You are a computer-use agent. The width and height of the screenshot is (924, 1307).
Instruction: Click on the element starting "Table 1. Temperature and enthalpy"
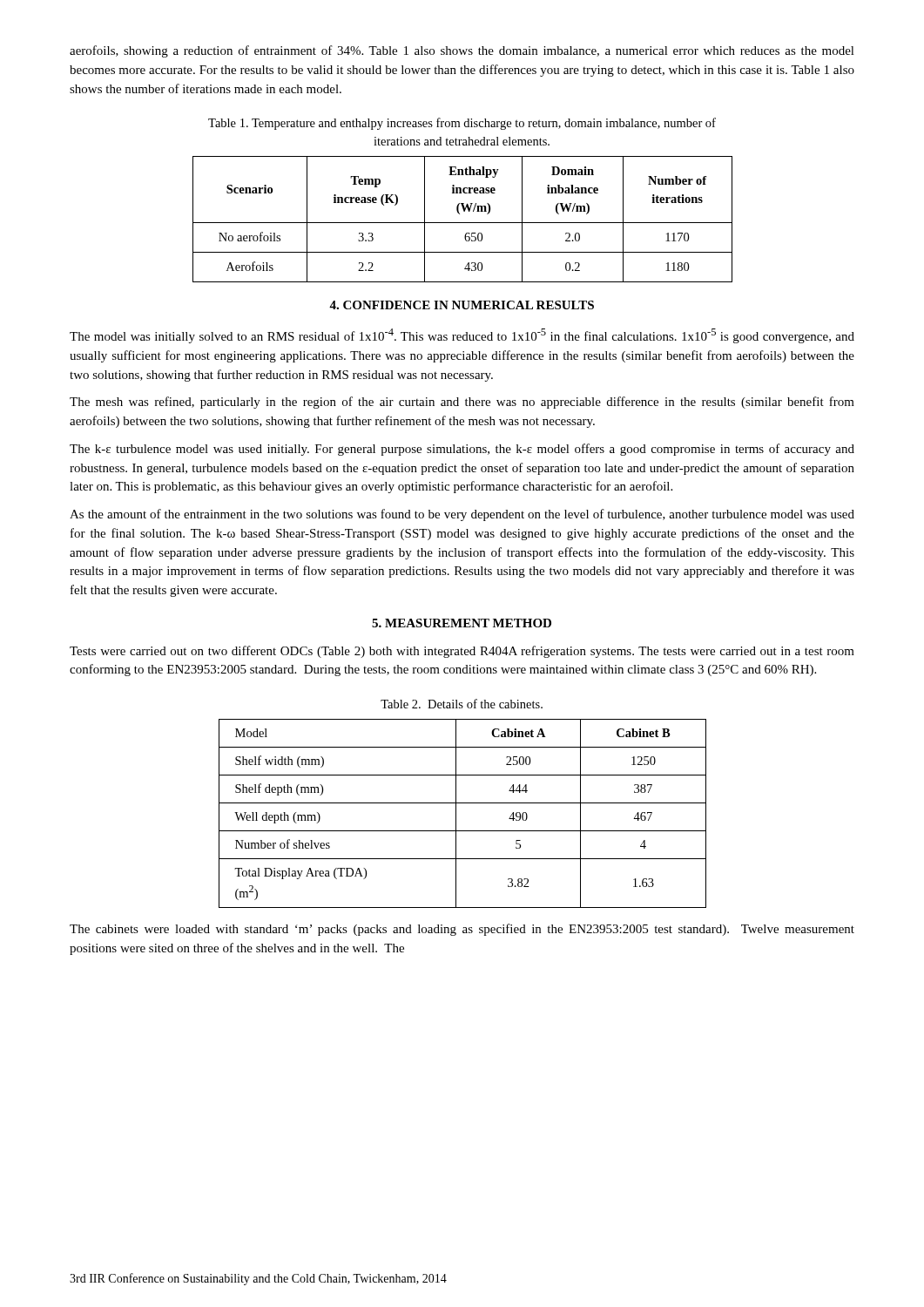click(462, 132)
